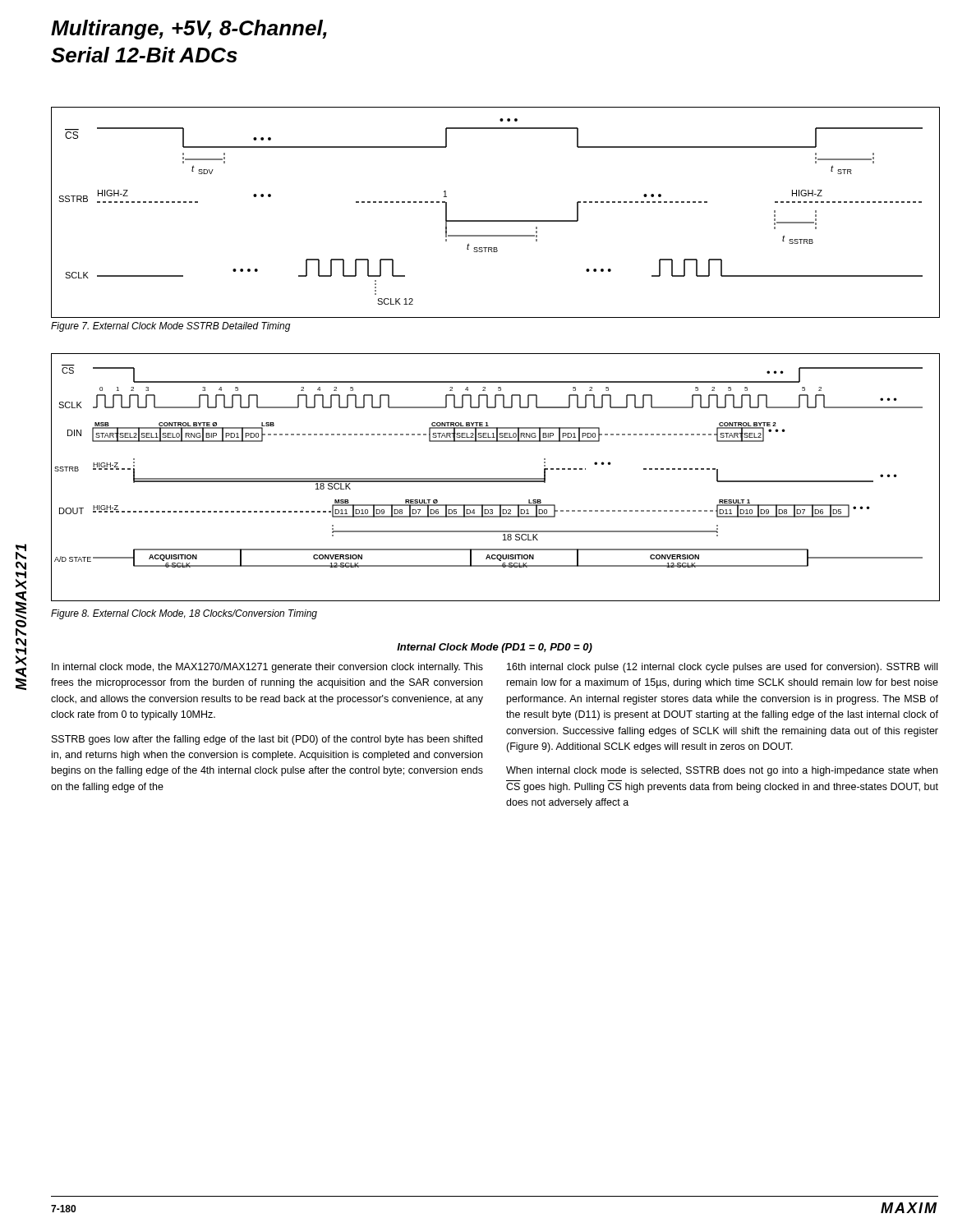Locate the region starting "Figure 8. External Clock Mode, 18"
The image size is (953, 1232).
click(184, 614)
